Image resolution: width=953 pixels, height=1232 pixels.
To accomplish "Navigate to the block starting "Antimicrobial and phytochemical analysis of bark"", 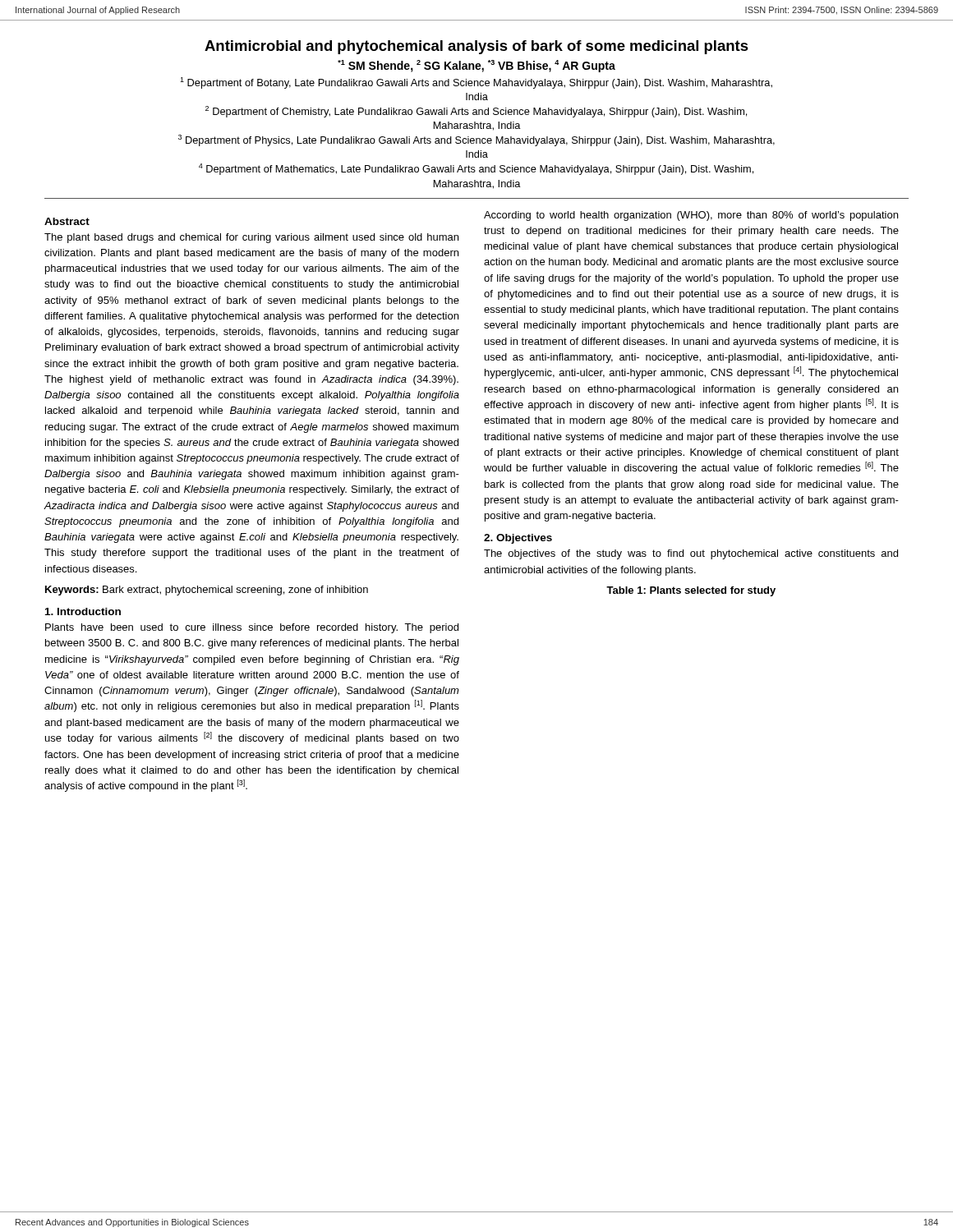I will pyautogui.click(x=476, y=46).
